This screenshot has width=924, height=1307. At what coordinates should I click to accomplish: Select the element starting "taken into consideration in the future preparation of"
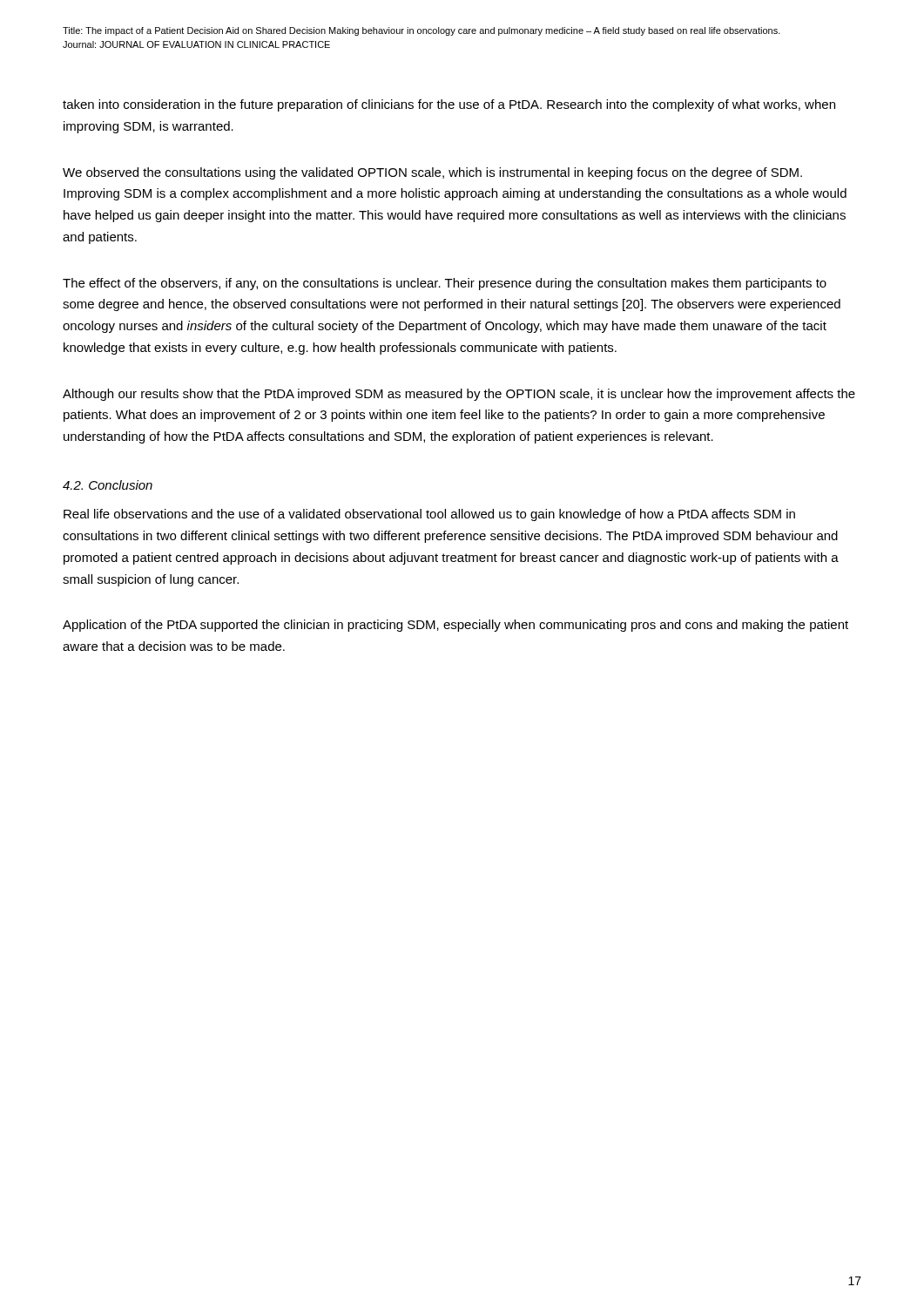[x=449, y=115]
